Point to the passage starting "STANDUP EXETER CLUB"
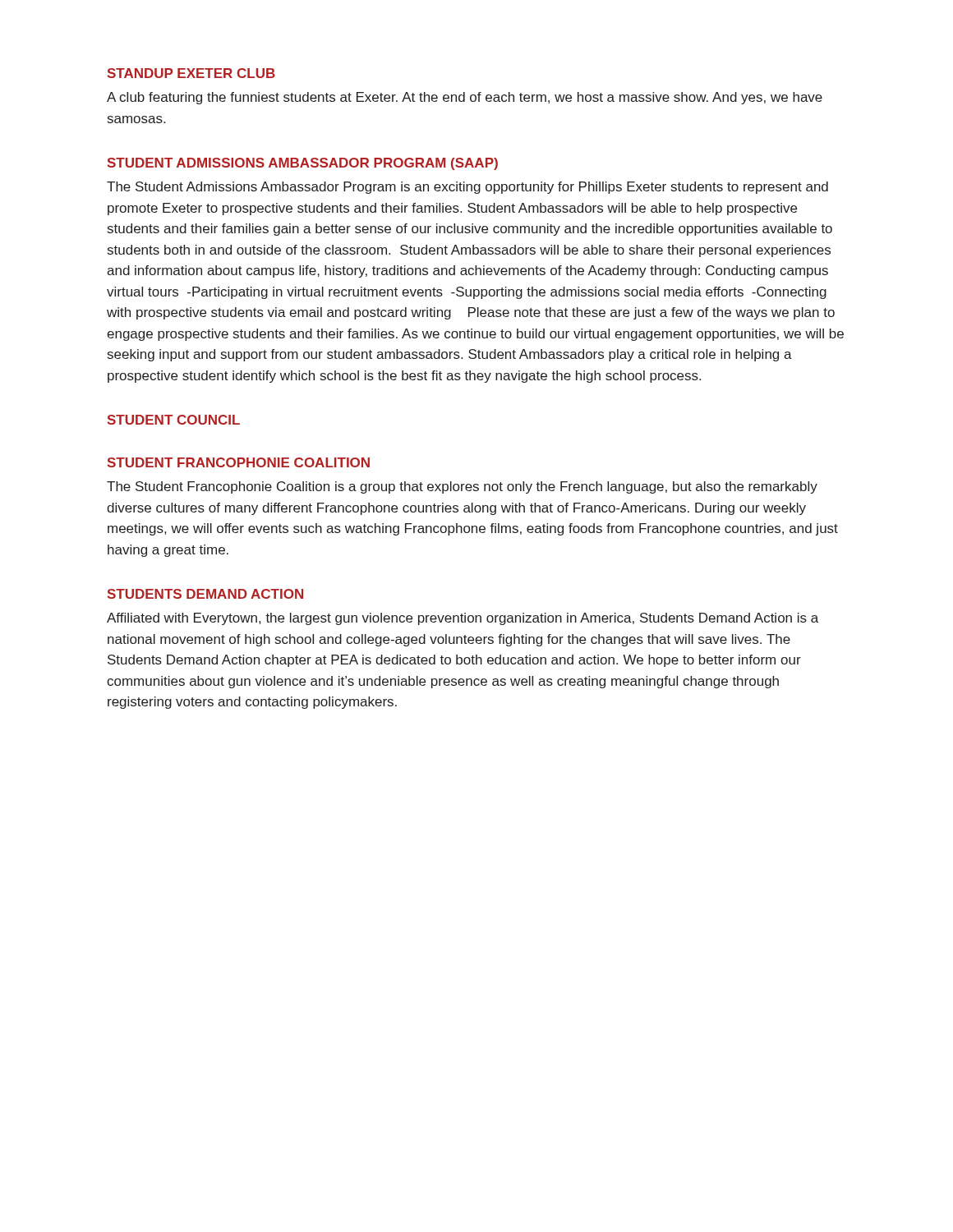This screenshot has width=953, height=1232. [191, 73]
